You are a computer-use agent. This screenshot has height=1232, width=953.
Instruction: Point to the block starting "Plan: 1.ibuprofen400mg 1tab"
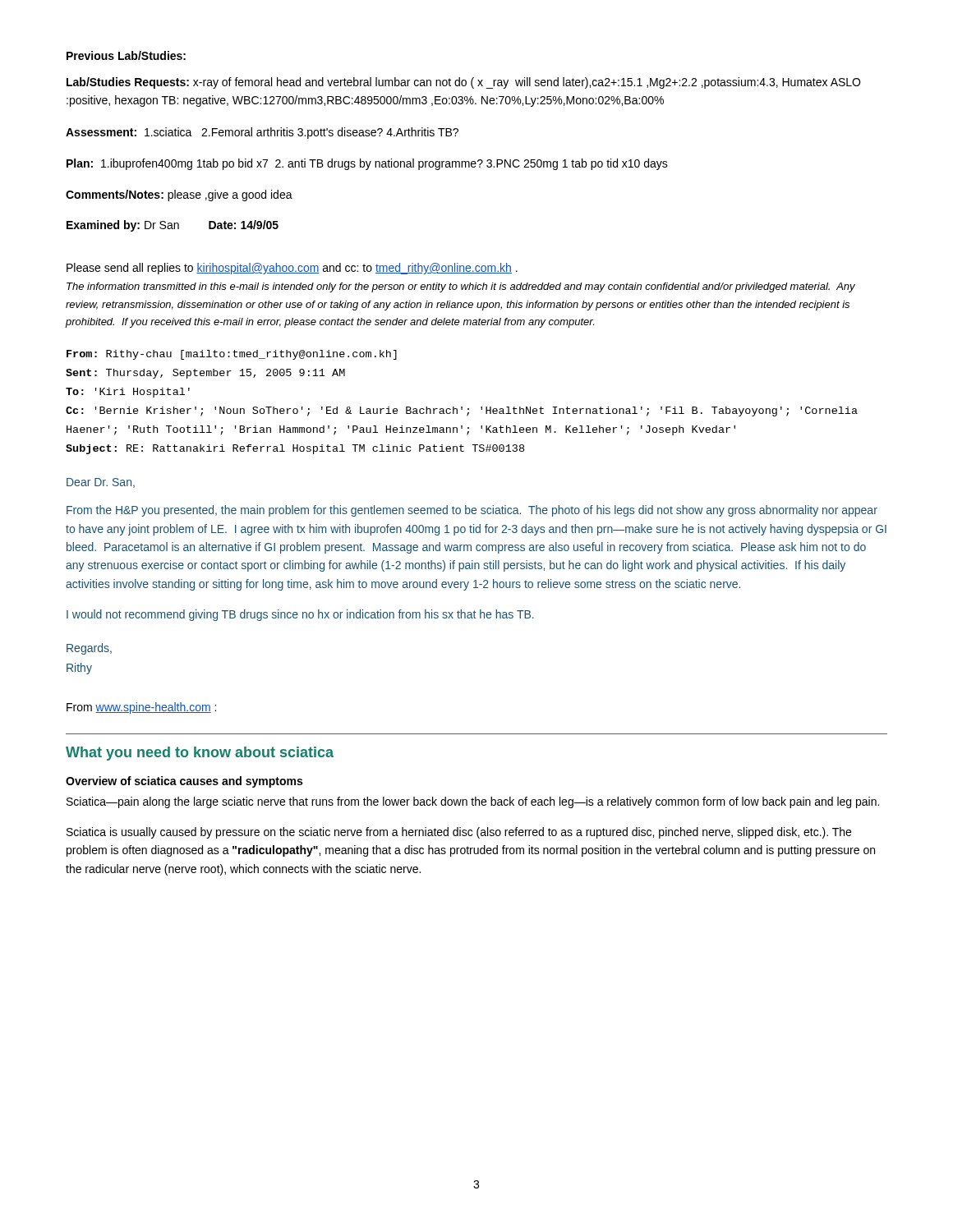[x=367, y=163]
